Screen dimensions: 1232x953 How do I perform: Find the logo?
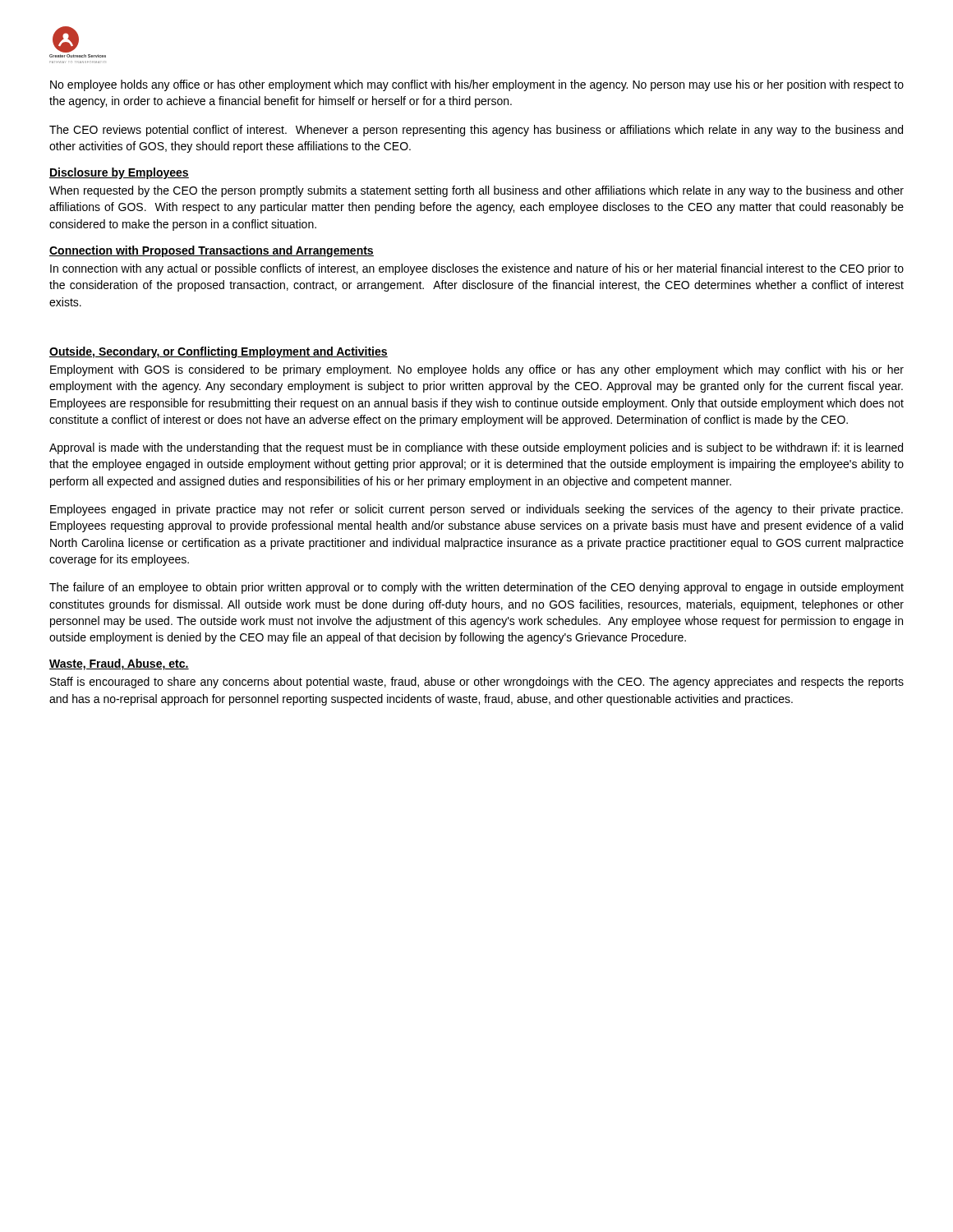(476, 47)
